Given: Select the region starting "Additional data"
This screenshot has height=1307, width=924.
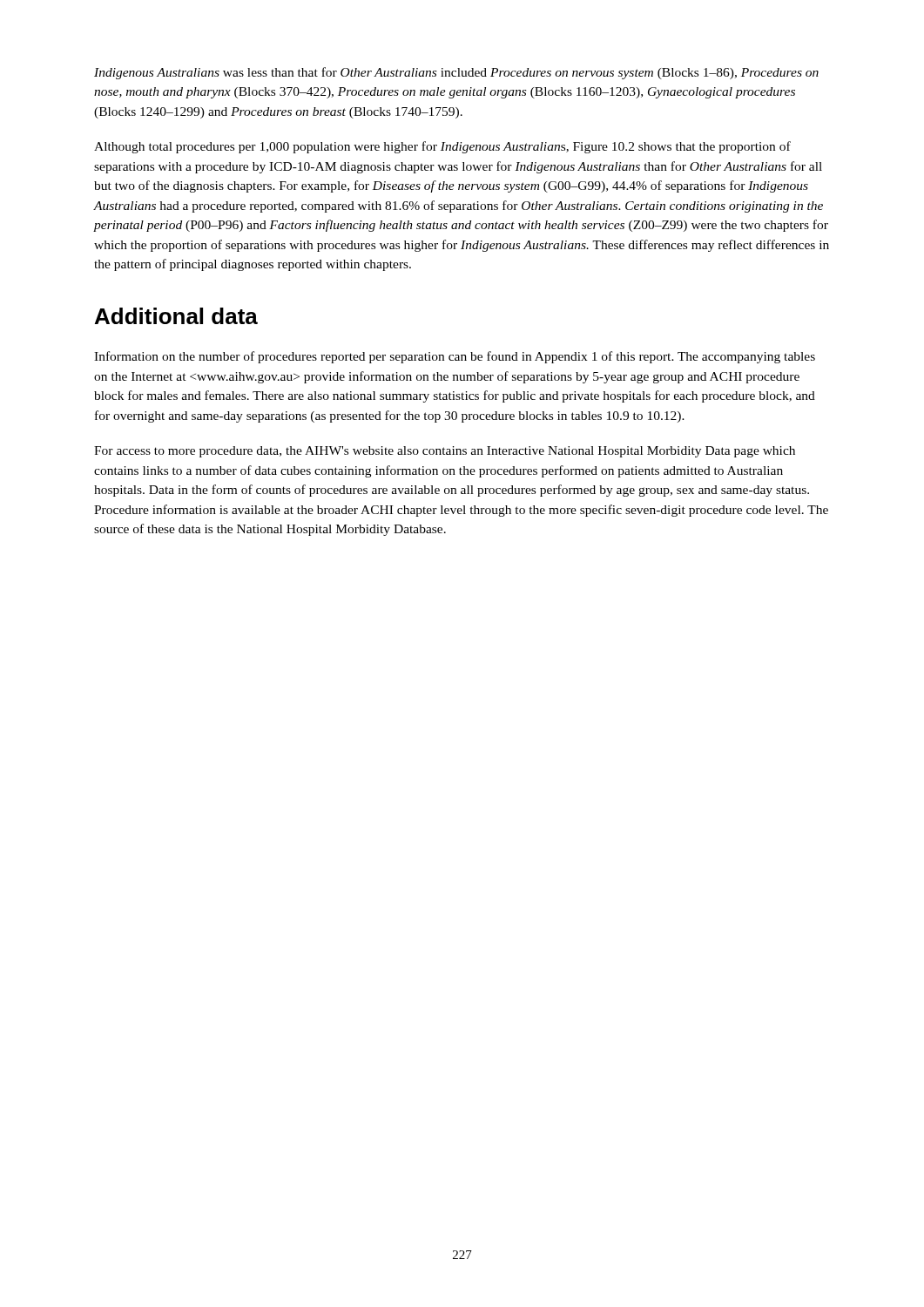Looking at the screenshot, I should tap(176, 316).
